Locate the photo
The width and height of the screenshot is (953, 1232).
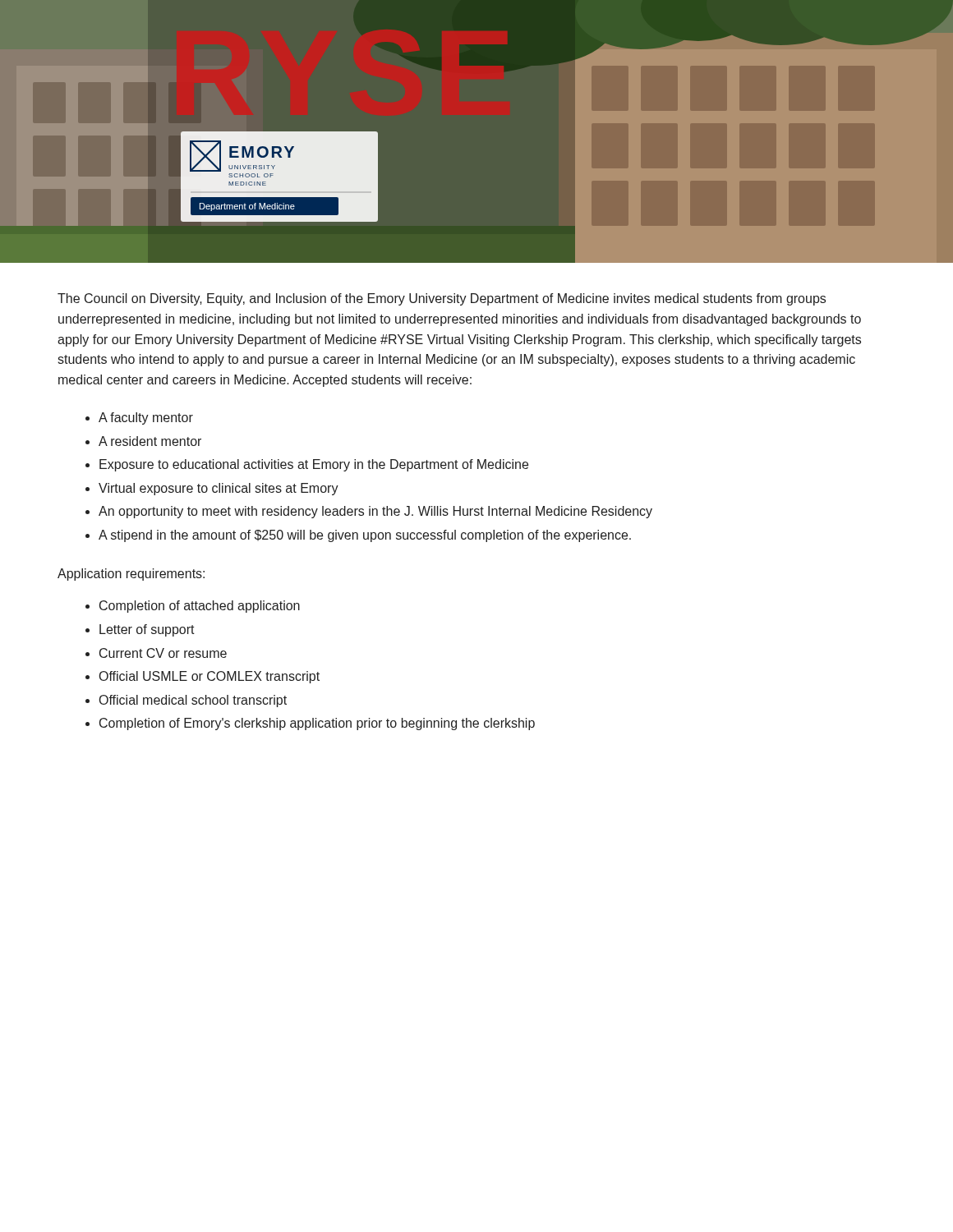click(x=476, y=131)
